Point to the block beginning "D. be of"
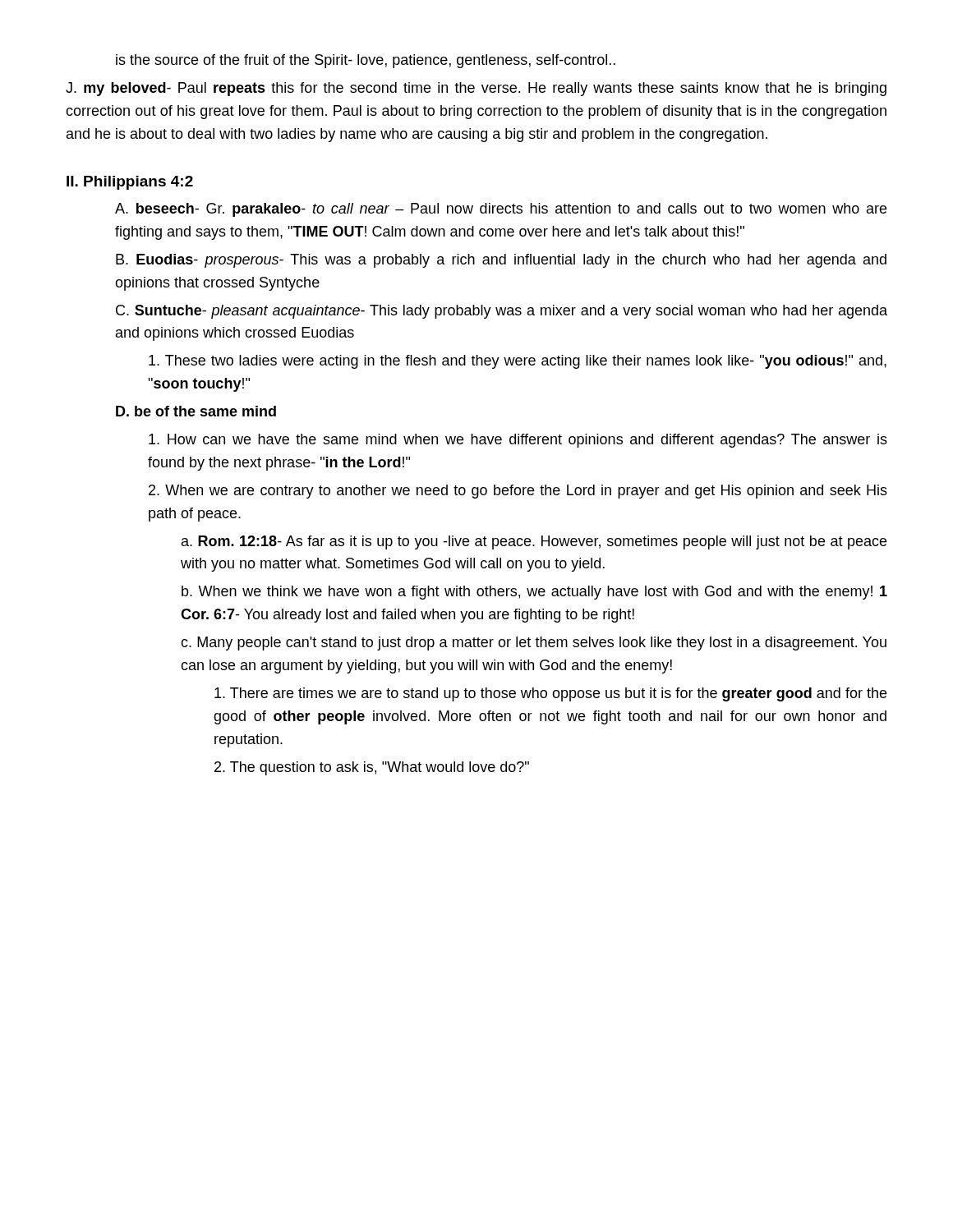This screenshot has height=1232, width=953. (196, 411)
